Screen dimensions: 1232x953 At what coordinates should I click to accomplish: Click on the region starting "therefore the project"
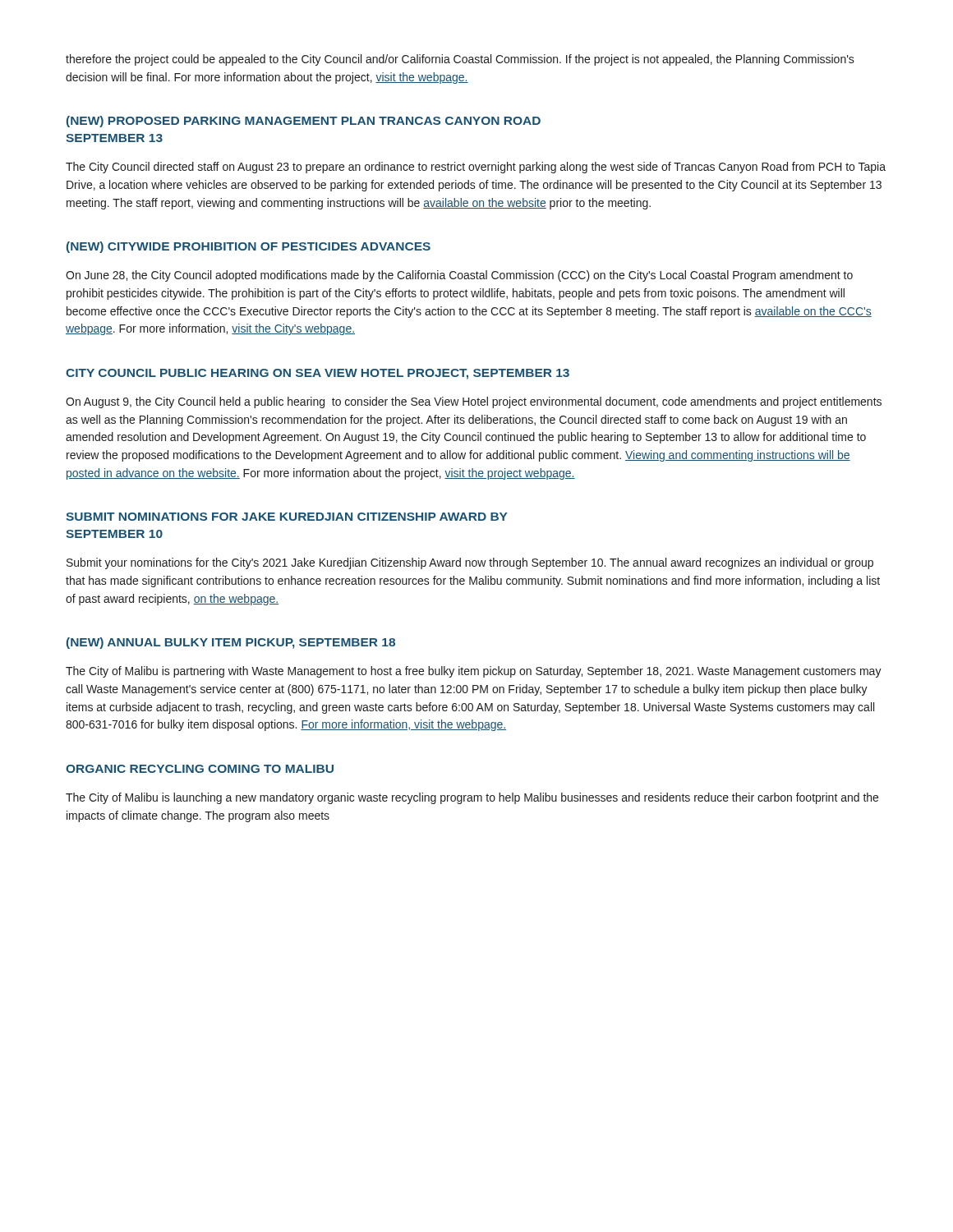tap(476, 69)
